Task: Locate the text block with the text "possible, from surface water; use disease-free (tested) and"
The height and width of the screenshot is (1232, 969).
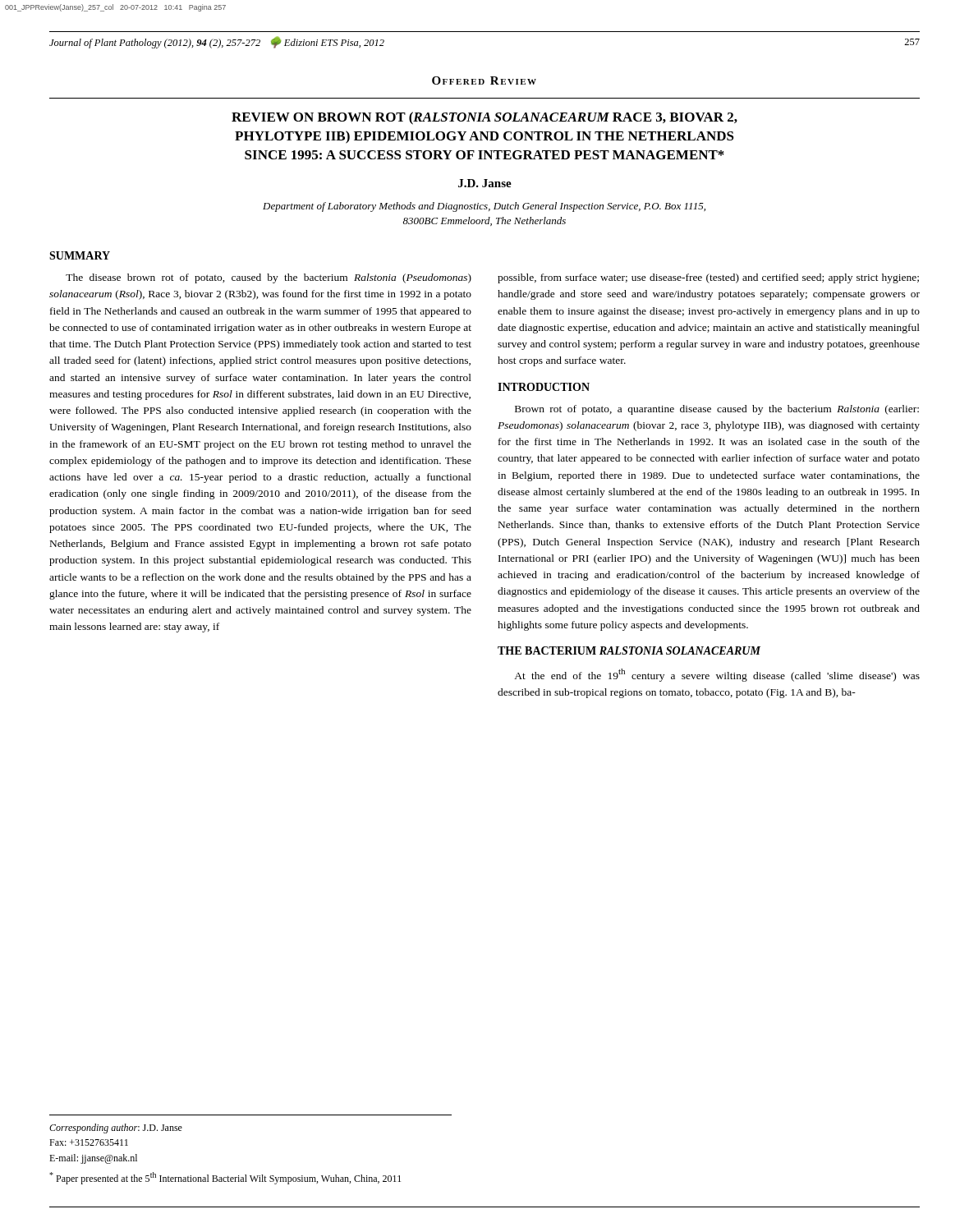Action: (x=709, y=319)
